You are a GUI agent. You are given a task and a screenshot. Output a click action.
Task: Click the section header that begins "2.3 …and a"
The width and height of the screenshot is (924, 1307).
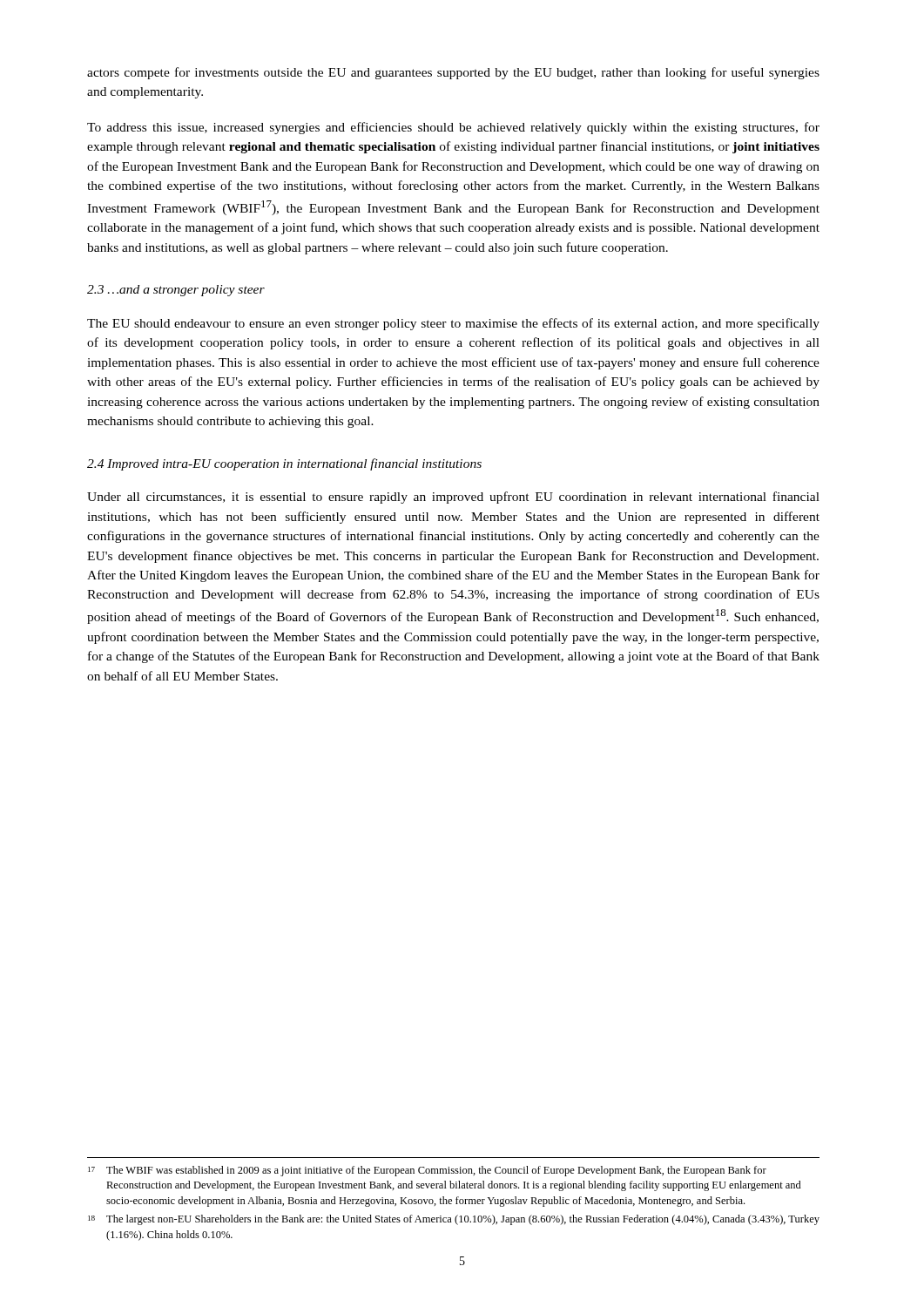click(x=176, y=289)
